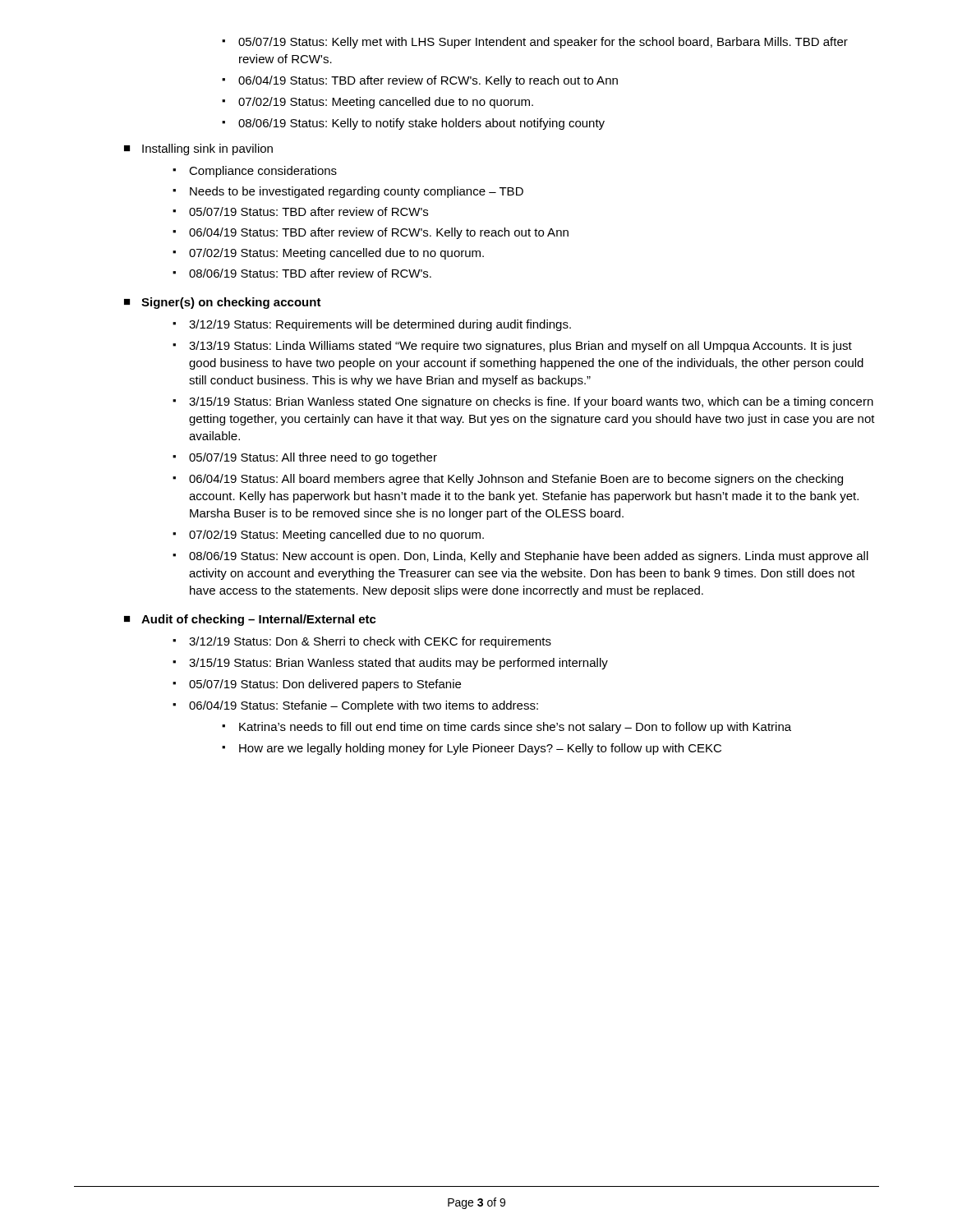
Task: Select the list item with the text "▪05/07/19 Status: Kelly met with"
Action: (x=550, y=50)
